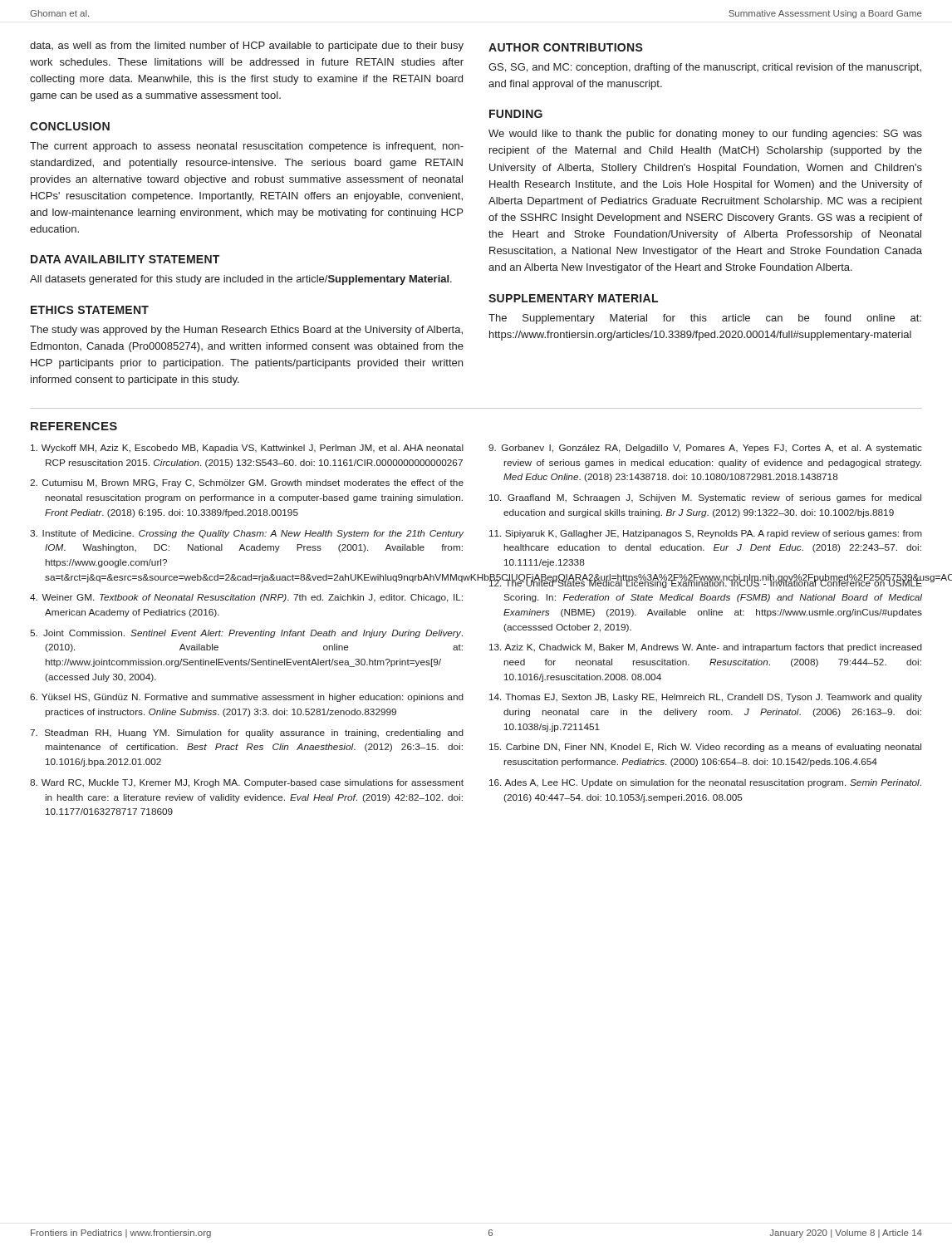Locate the text block starting "3. Institute of"
Image resolution: width=952 pixels, height=1246 pixels.
click(247, 555)
